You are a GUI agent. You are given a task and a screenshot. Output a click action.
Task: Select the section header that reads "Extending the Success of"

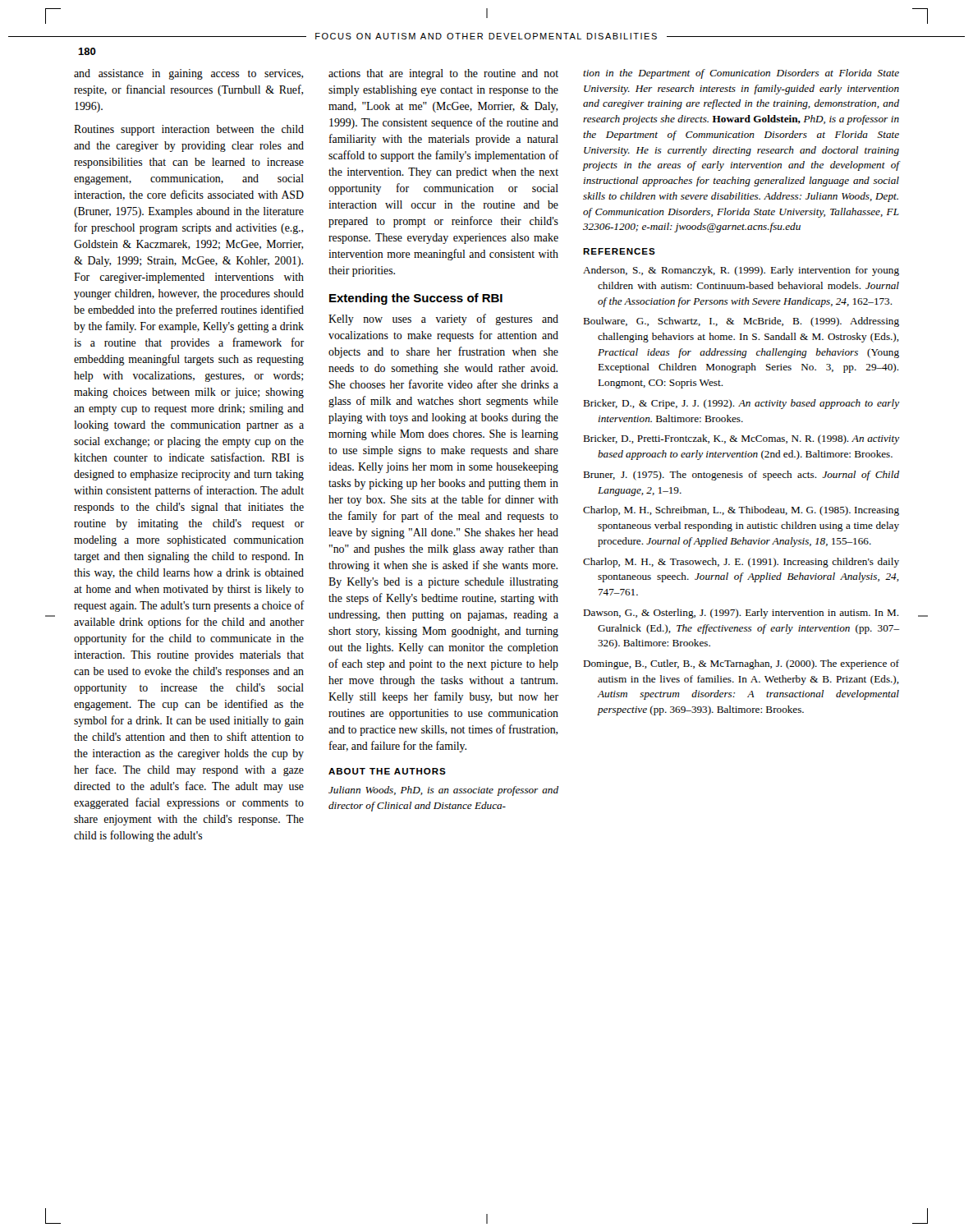pos(443,298)
